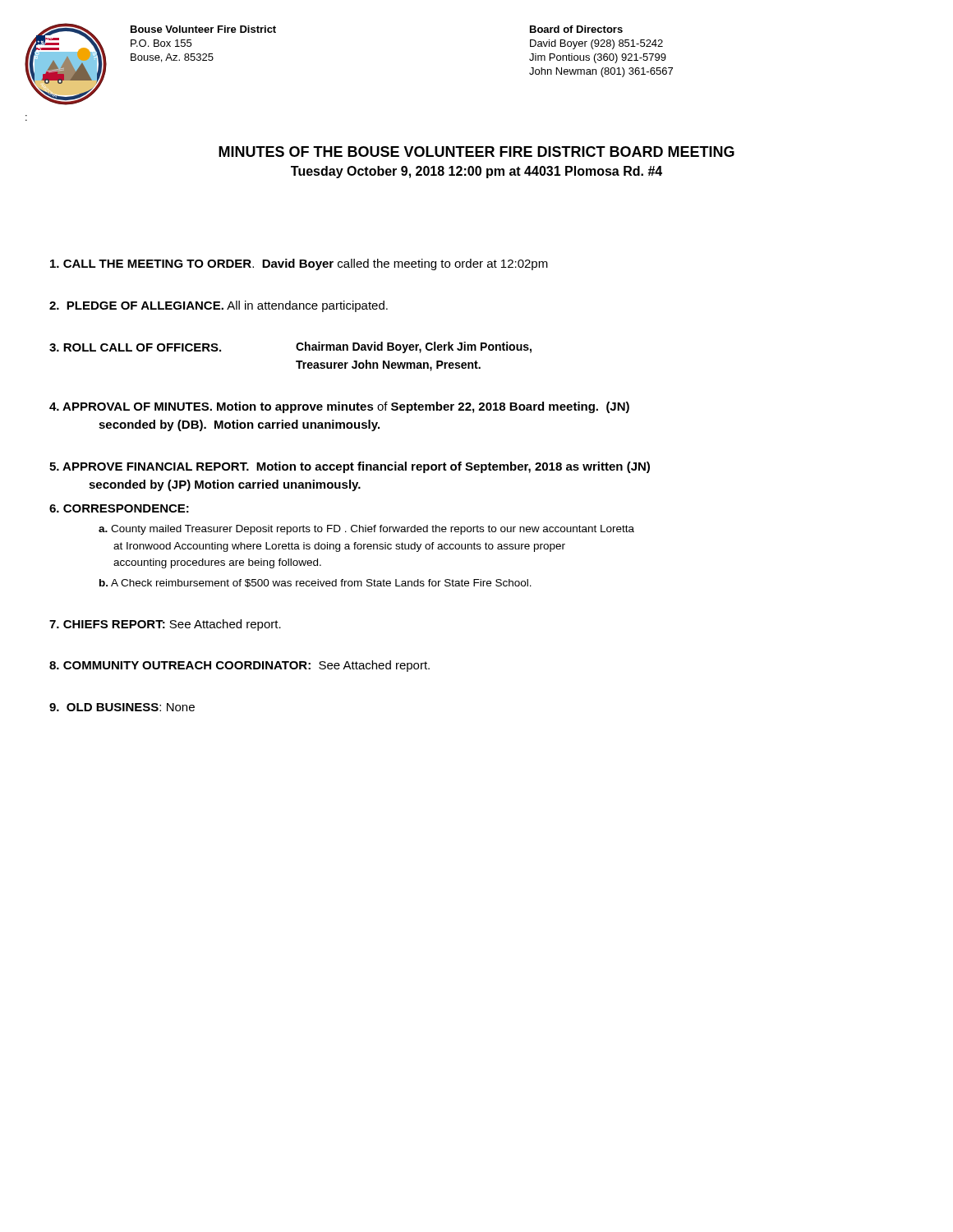The width and height of the screenshot is (953, 1232).
Task: Locate the list item that reads "9. OLD BUSINESS: None"
Action: pyautogui.click(x=122, y=707)
